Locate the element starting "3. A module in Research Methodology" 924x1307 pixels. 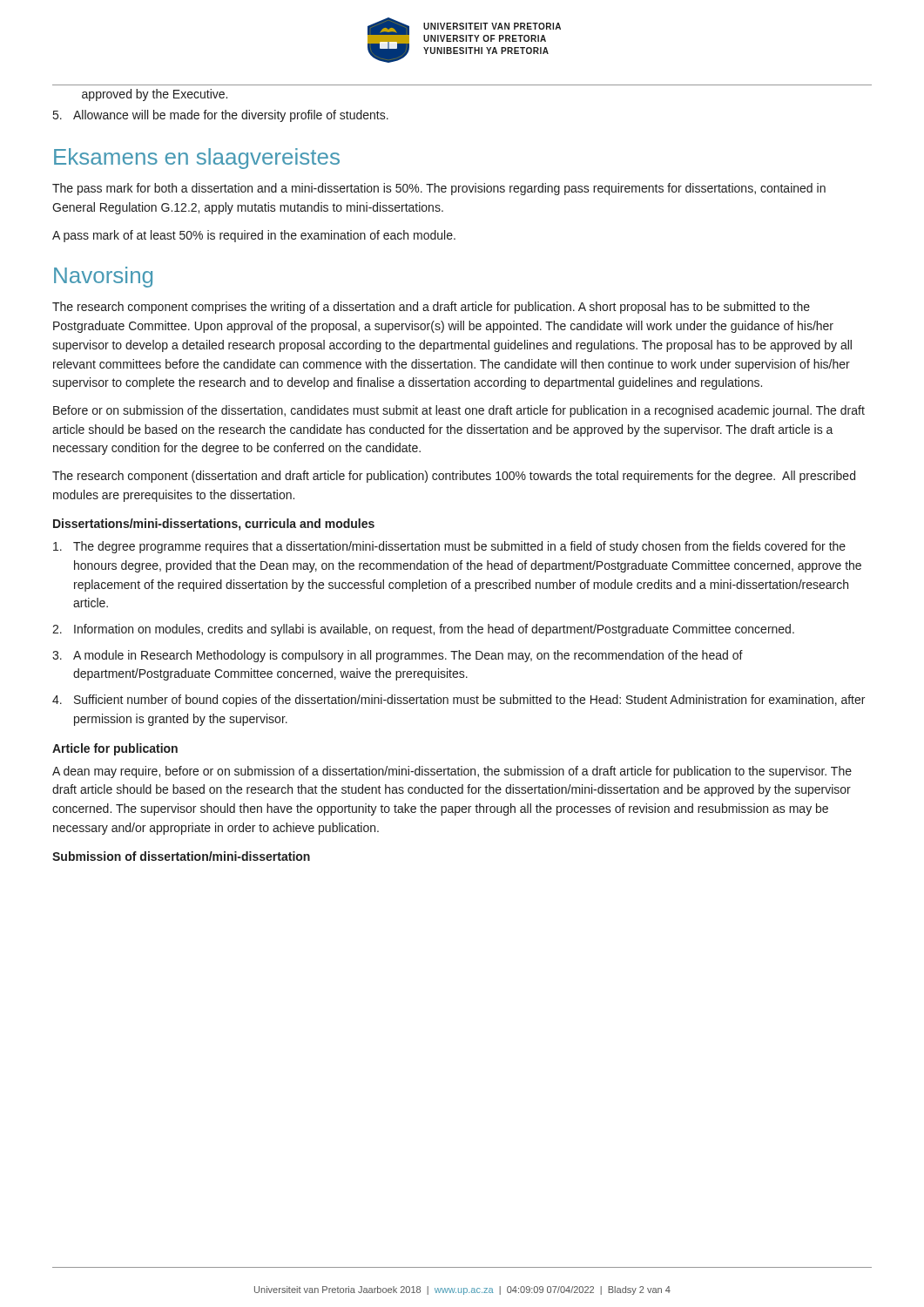coord(462,665)
